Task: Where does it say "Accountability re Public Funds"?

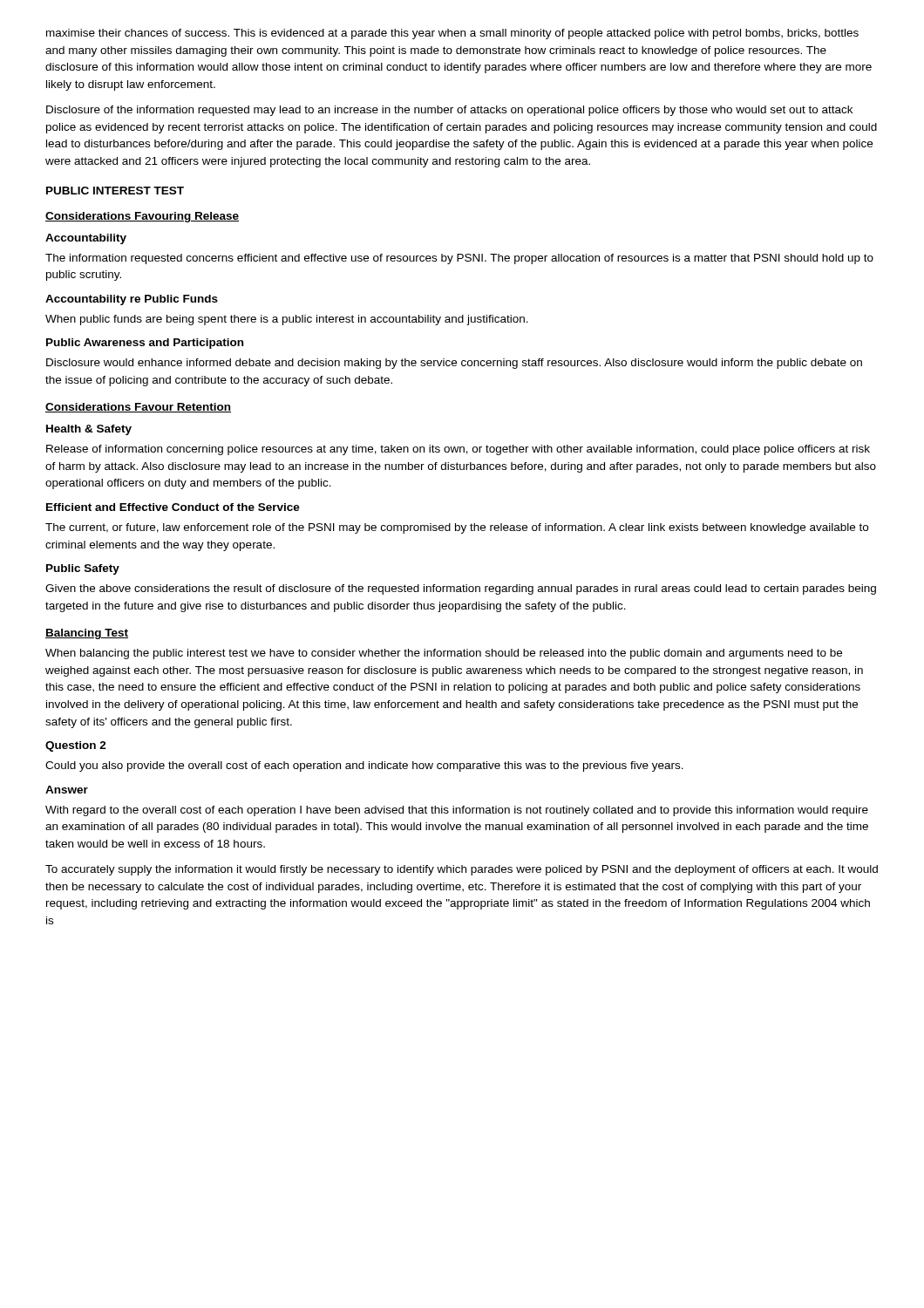Action: pyautogui.click(x=132, y=298)
